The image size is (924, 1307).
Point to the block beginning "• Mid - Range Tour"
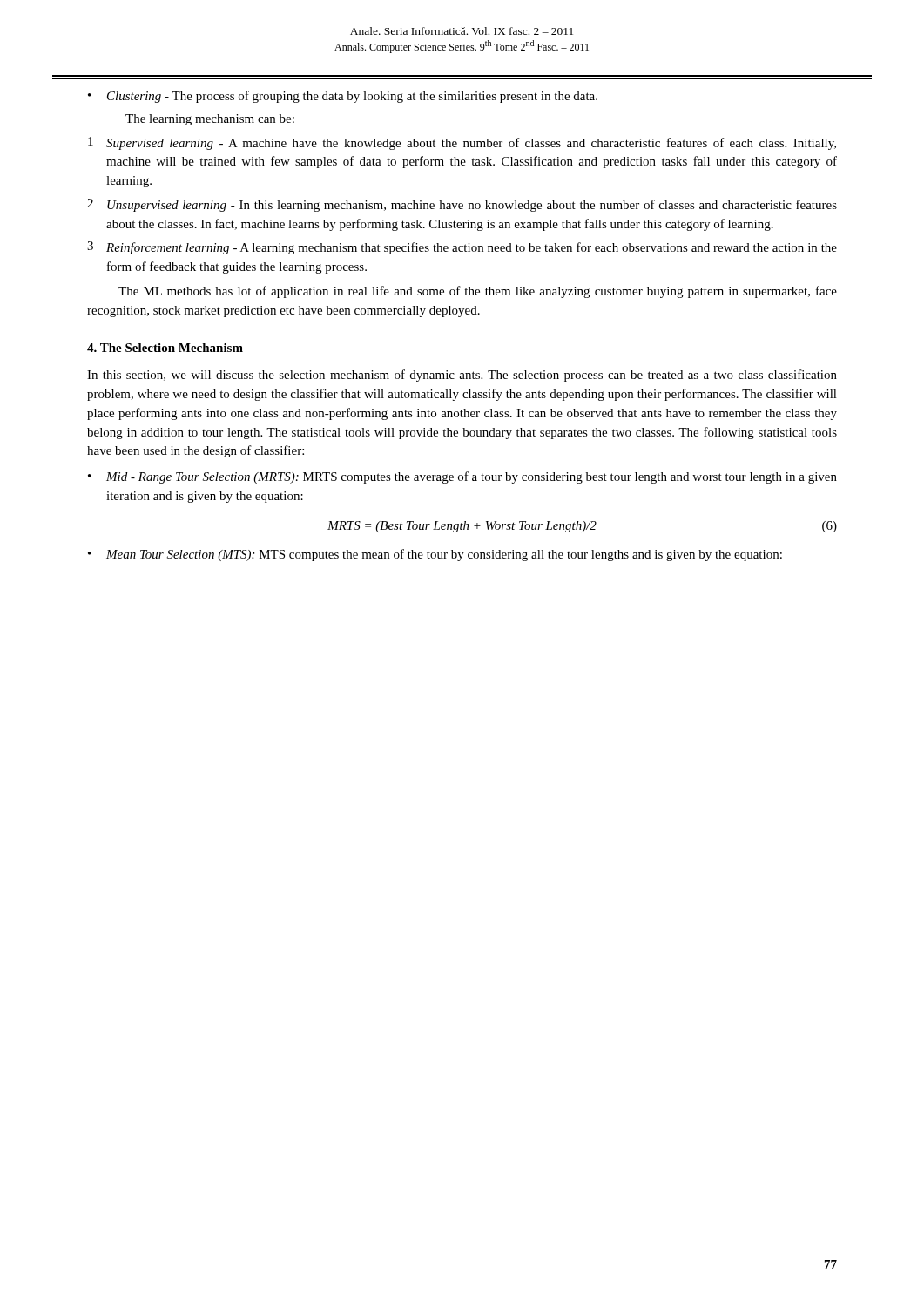tap(462, 487)
